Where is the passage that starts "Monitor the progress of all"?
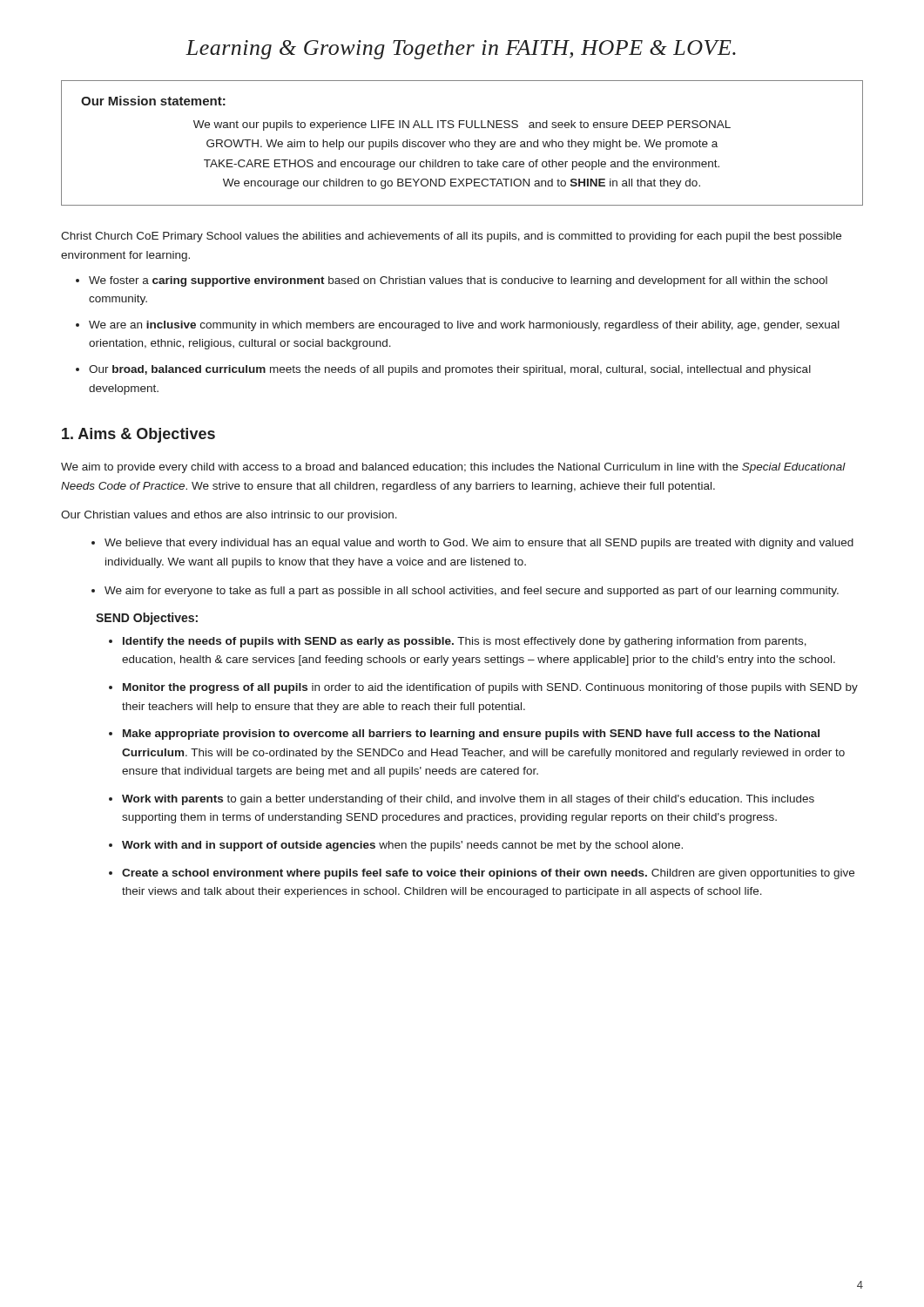924x1307 pixels. point(490,696)
